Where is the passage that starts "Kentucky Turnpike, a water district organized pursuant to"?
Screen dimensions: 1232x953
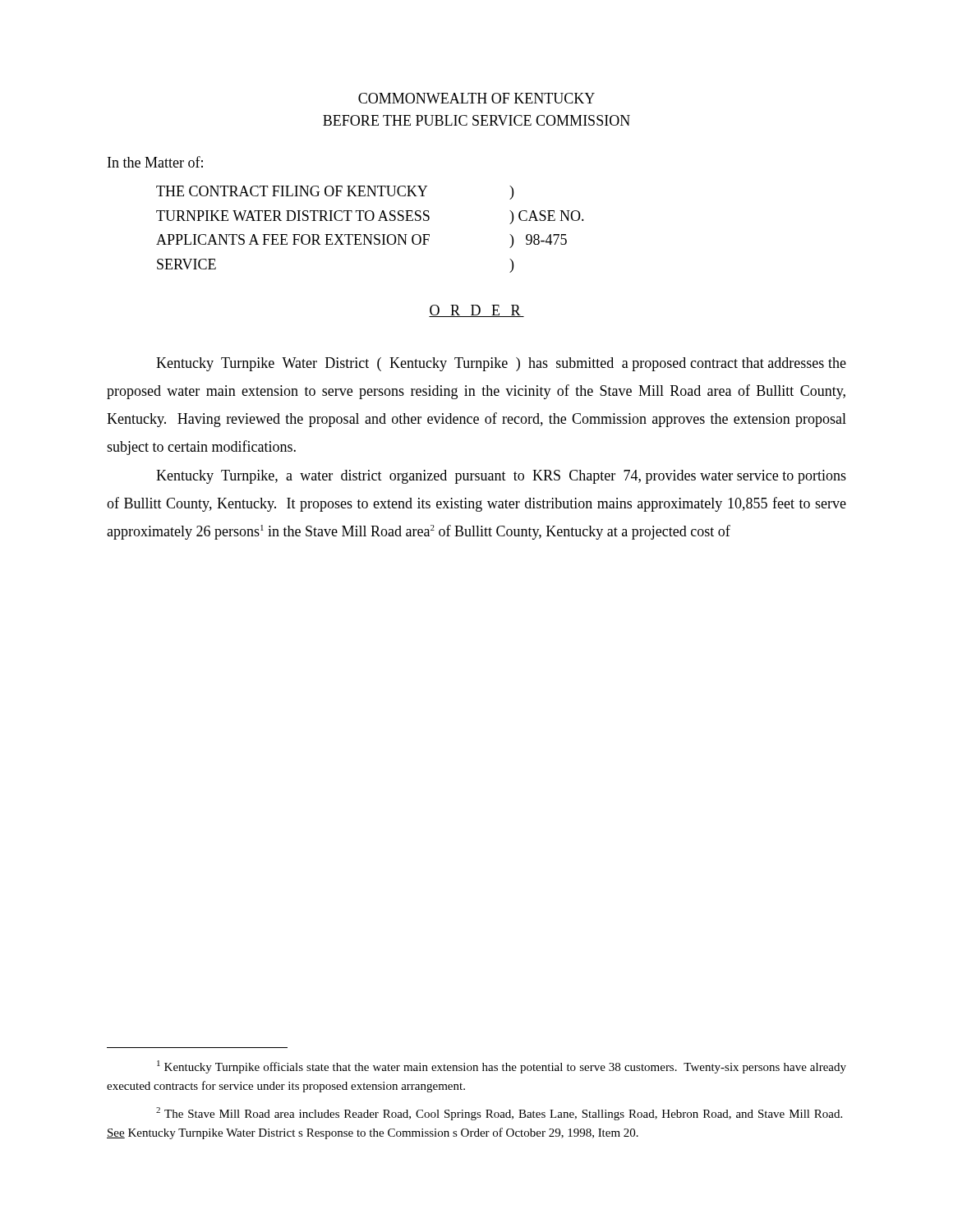[x=476, y=503]
